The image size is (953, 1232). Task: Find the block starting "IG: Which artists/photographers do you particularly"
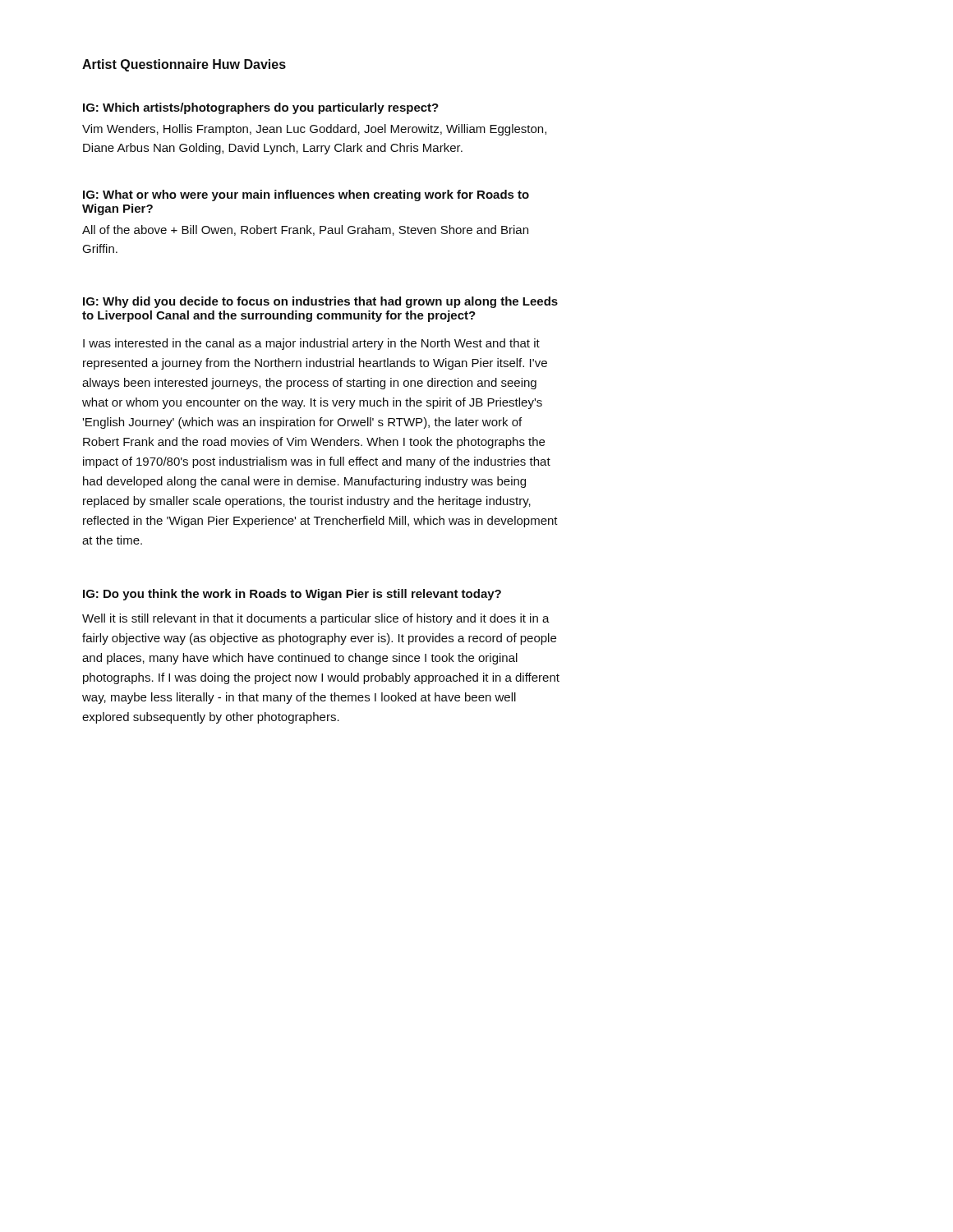(261, 107)
